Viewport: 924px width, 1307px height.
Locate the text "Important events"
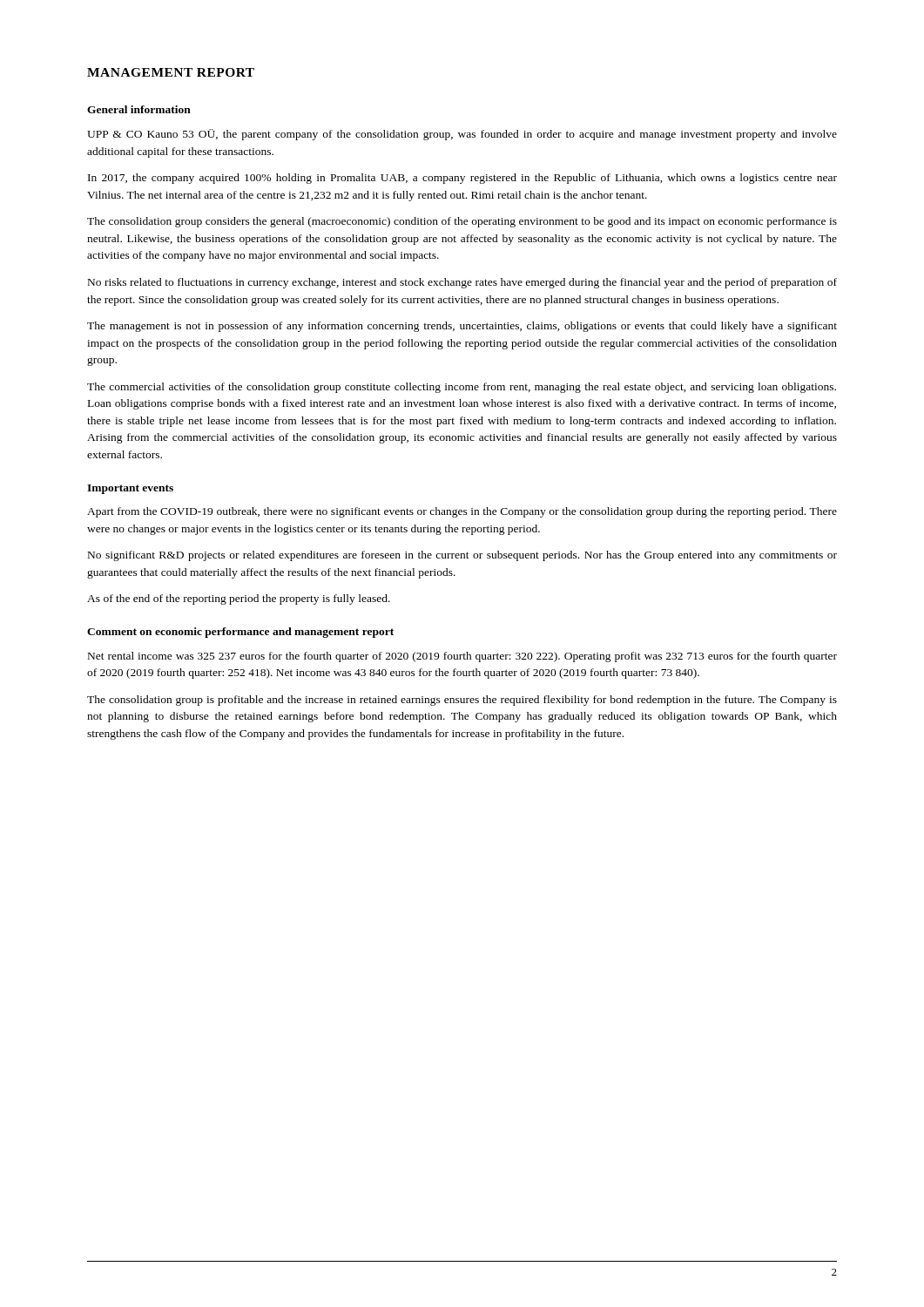[130, 487]
